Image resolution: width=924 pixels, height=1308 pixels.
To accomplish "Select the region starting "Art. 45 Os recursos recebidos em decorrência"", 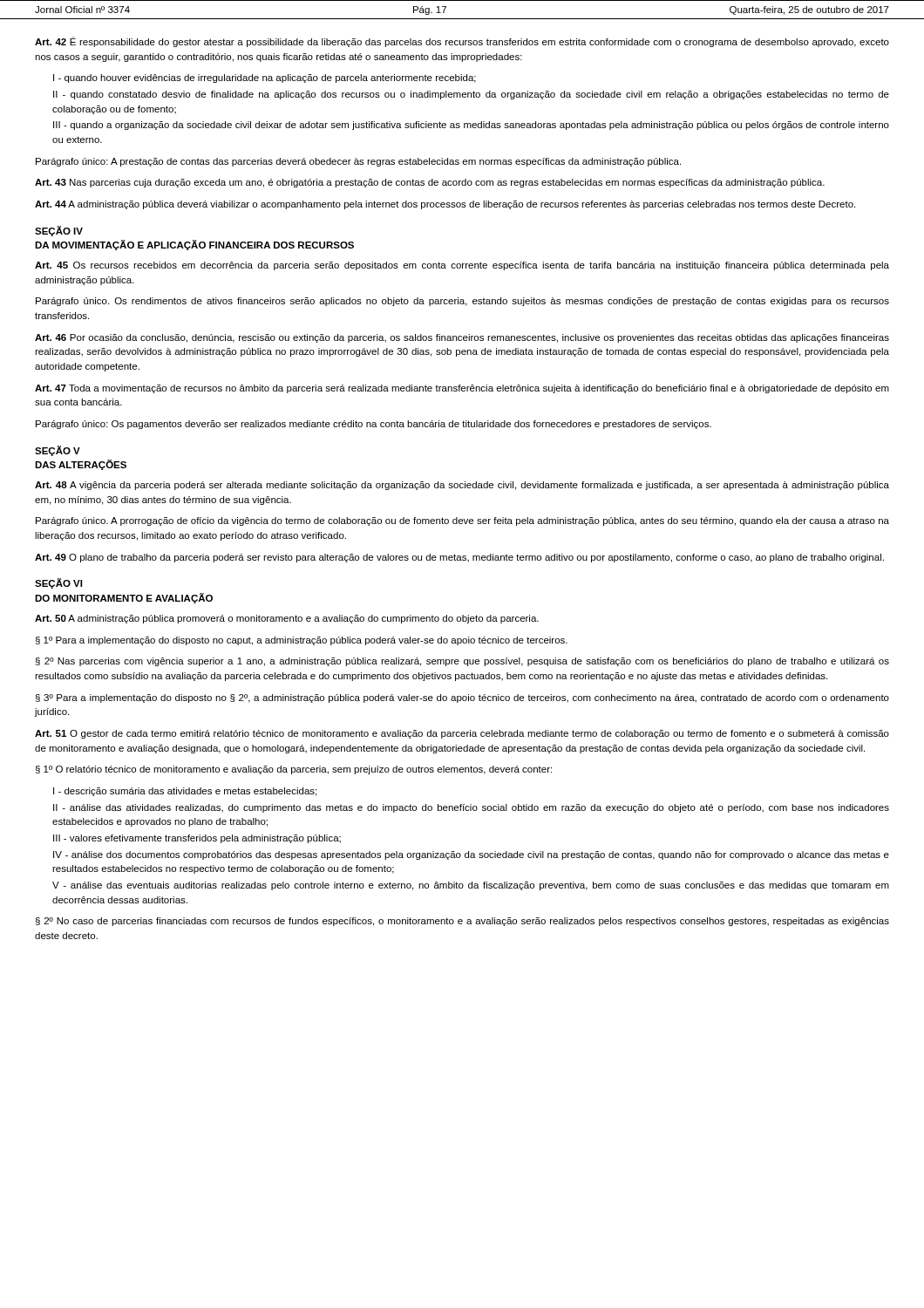I will pos(462,272).
